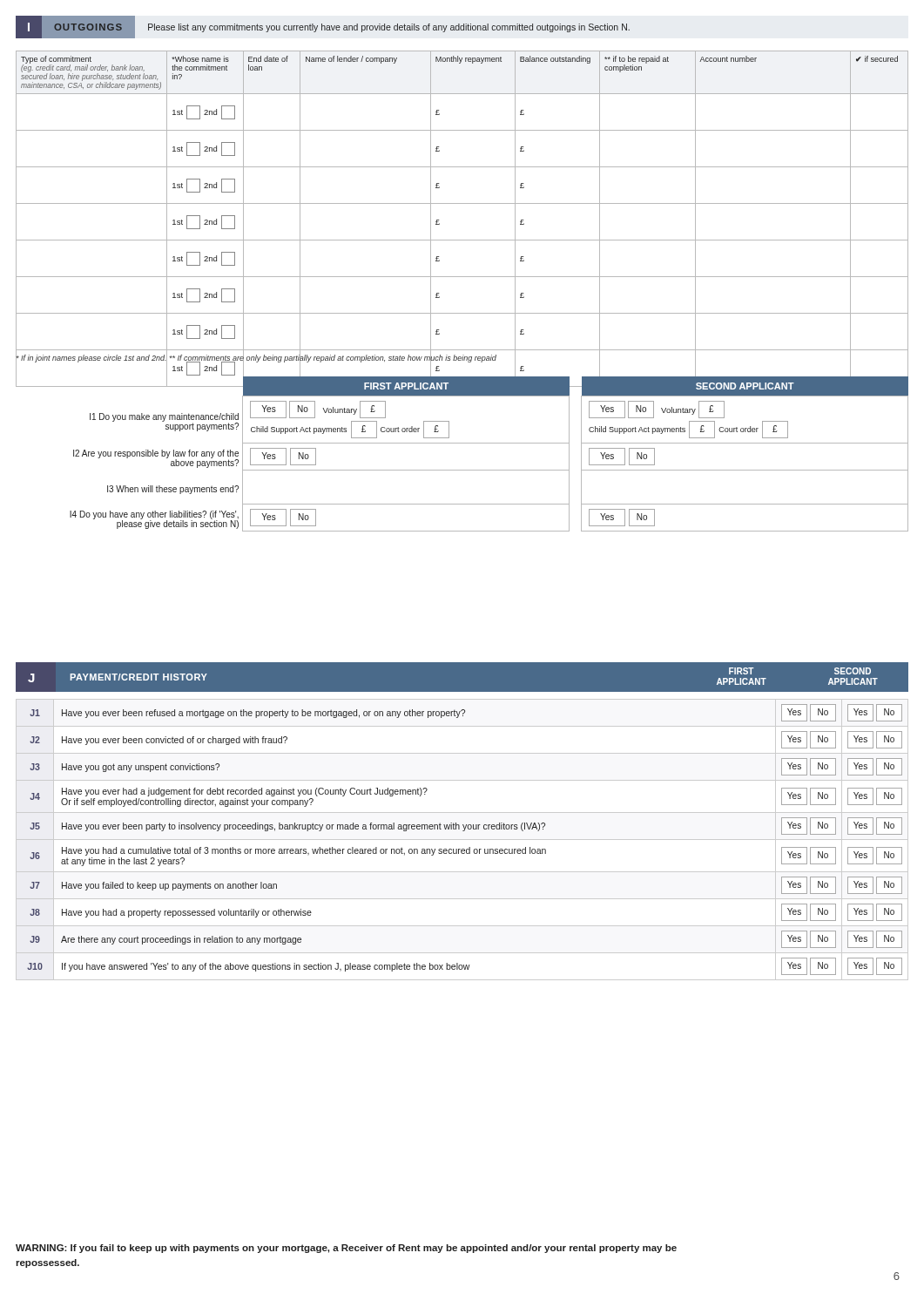
Task: Find the table that mentions "Have you ever been"
Action: click(x=462, y=840)
